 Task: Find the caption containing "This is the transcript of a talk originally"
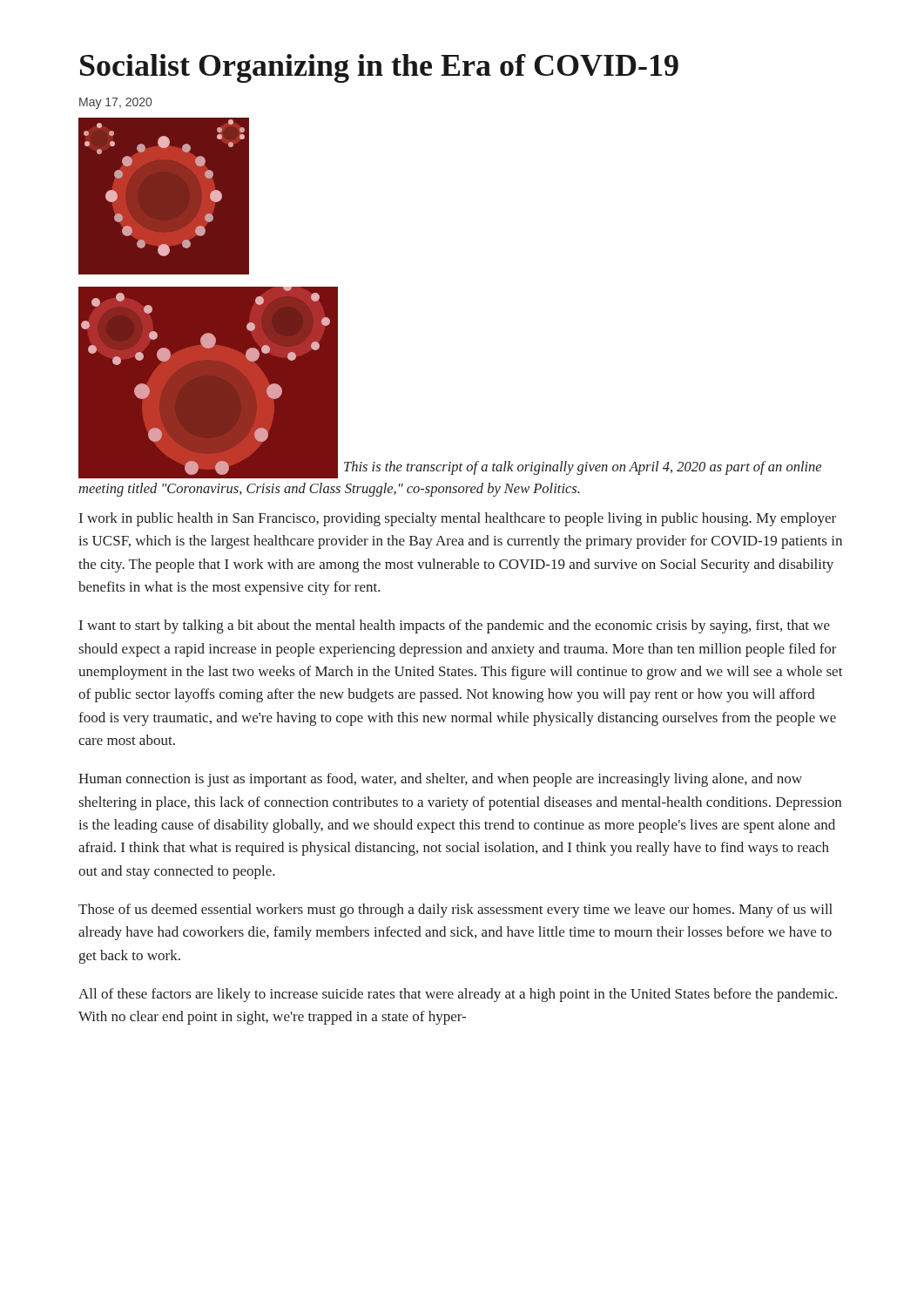(x=450, y=478)
